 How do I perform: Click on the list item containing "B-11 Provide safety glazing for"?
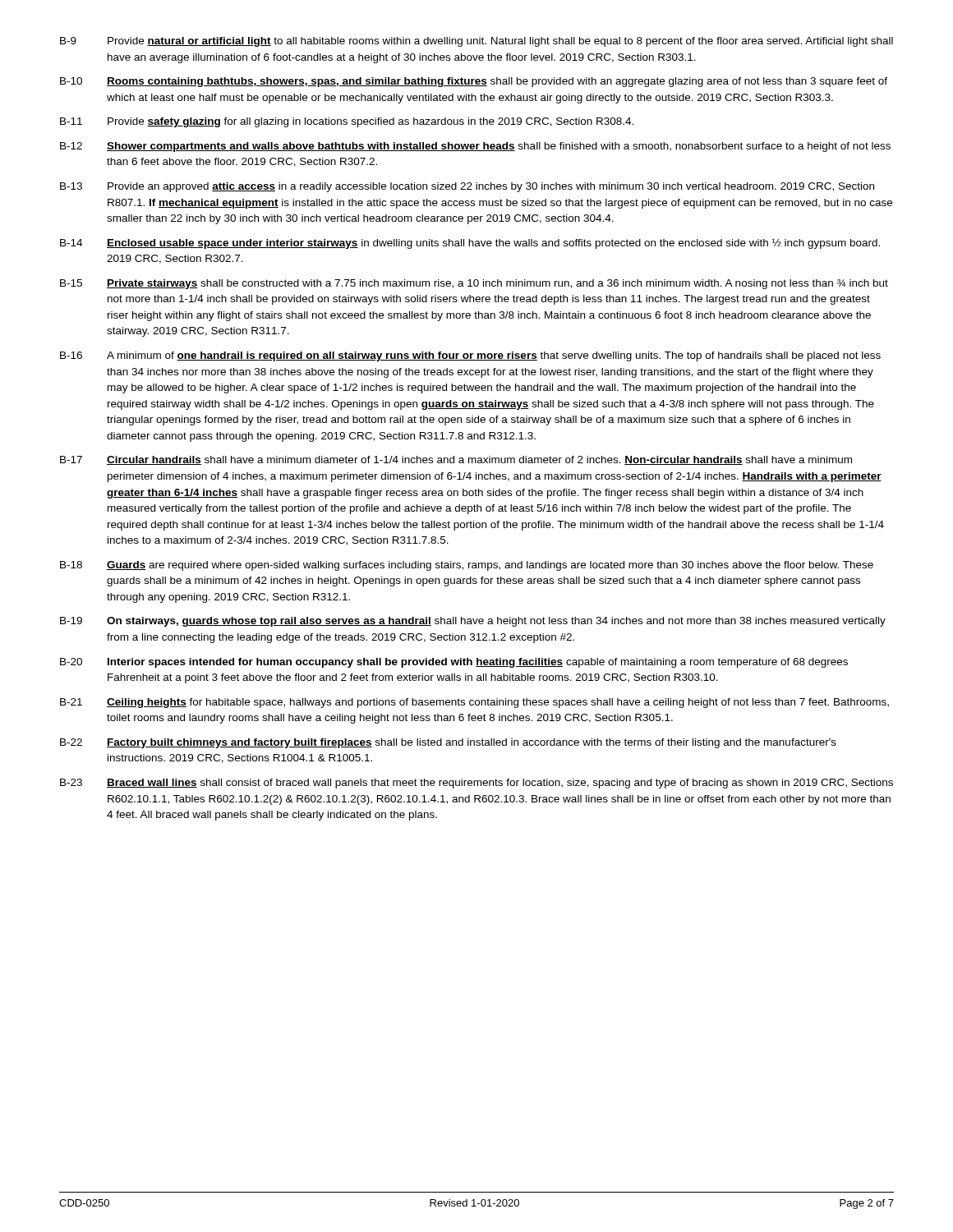476,122
